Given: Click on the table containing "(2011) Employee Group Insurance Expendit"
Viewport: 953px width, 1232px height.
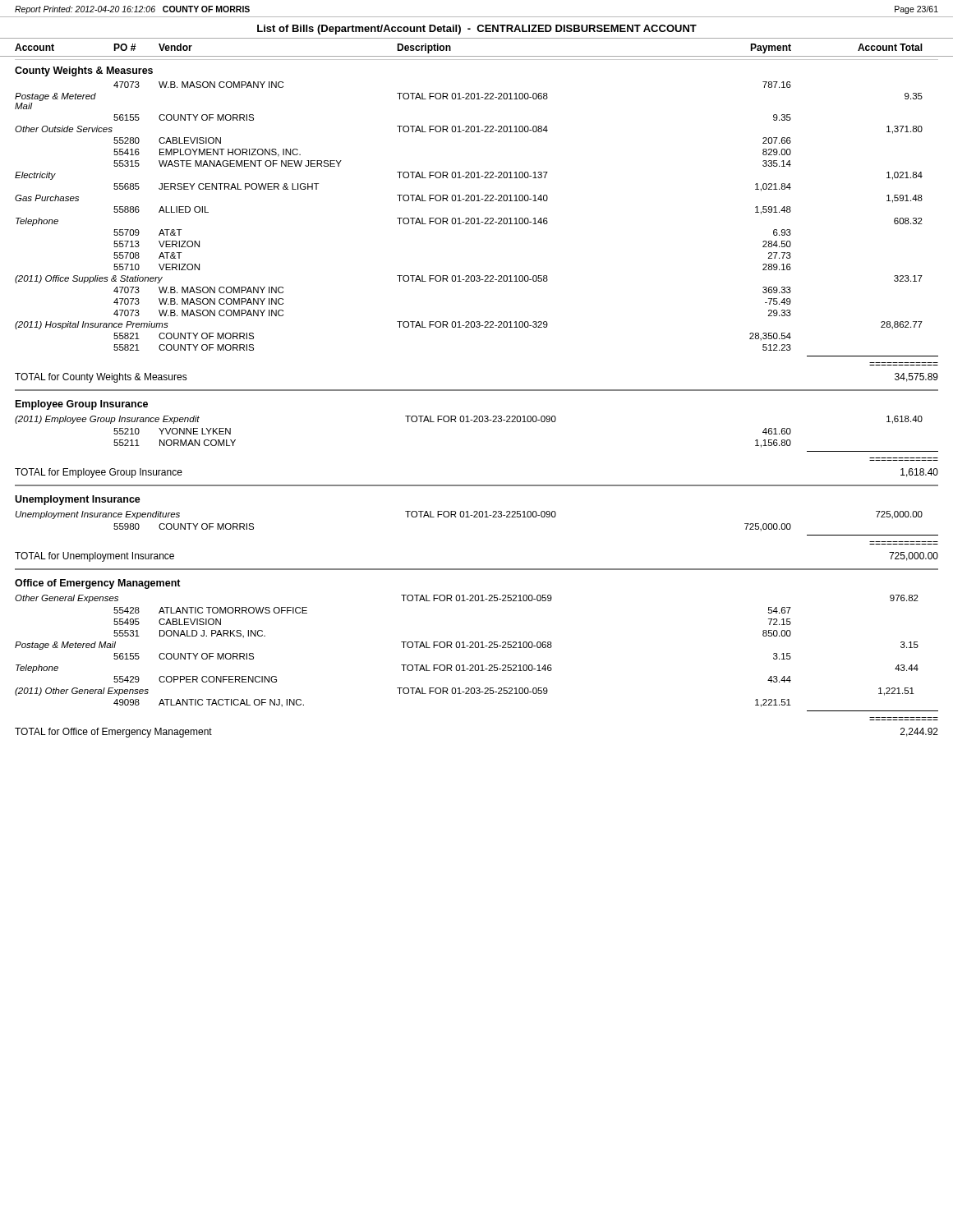Looking at the screenshot, I should click(476, 447).
